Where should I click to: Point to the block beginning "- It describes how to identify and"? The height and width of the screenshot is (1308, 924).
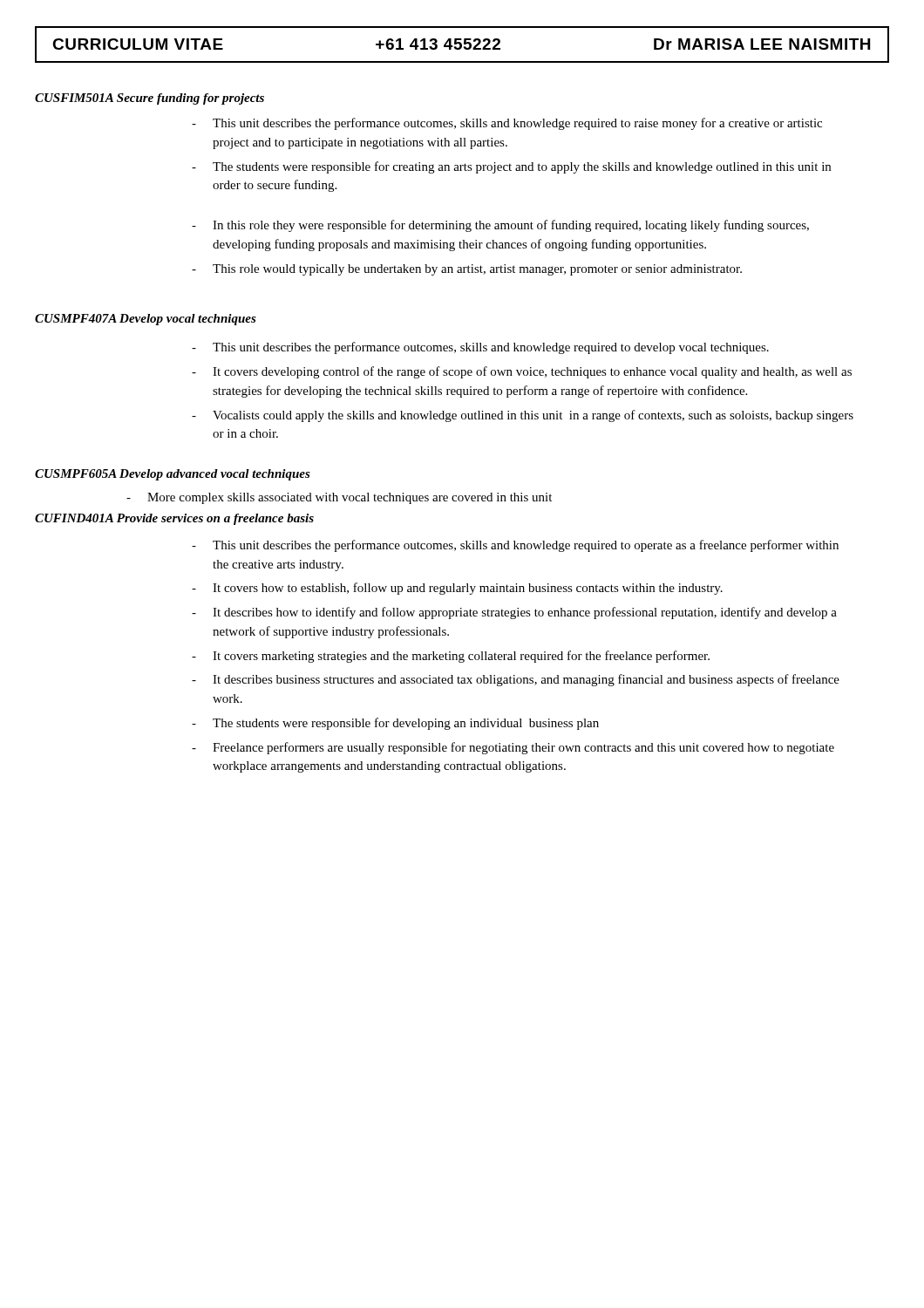[x=523, y=622]
